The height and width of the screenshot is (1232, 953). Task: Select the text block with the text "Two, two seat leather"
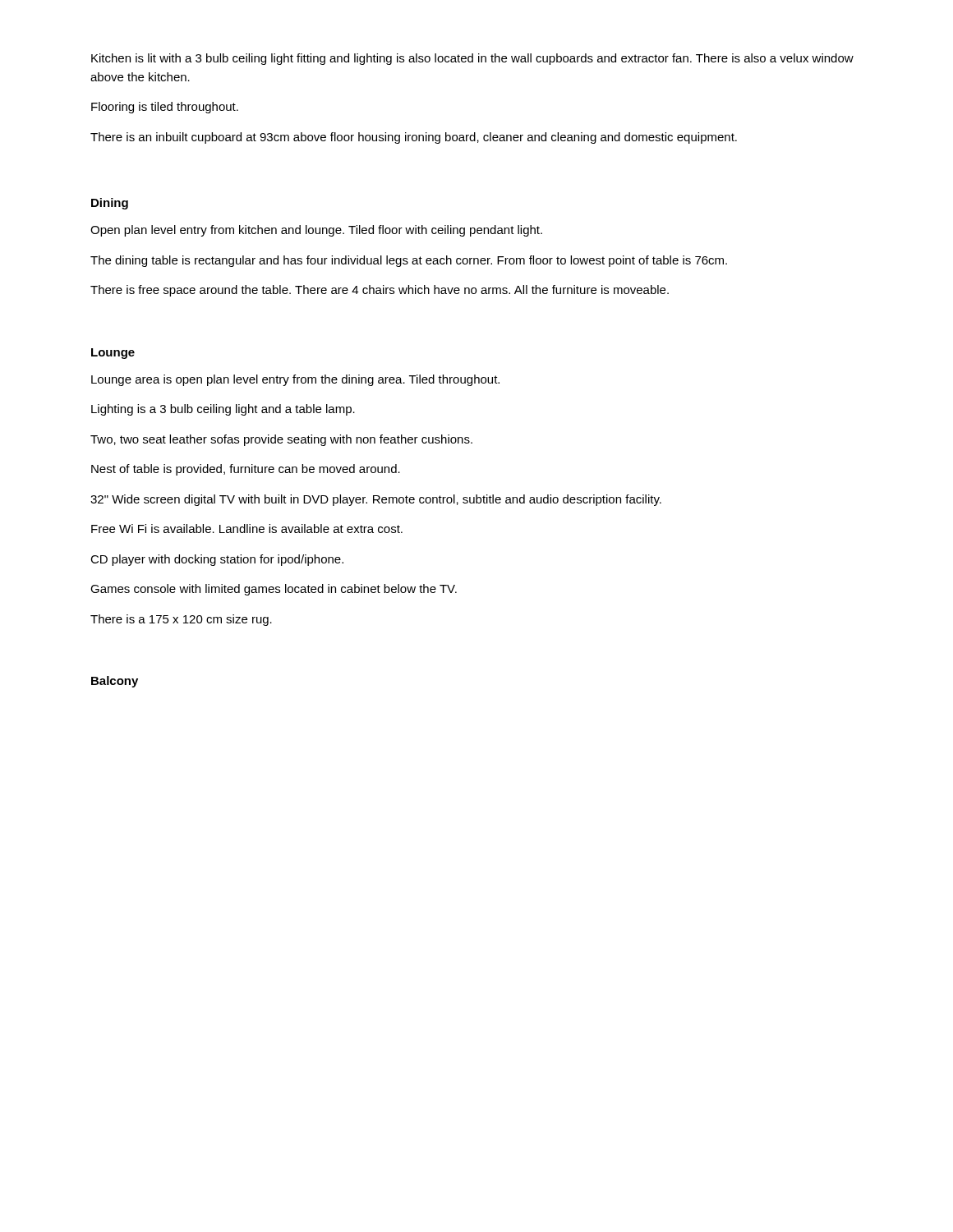(282, 439)
